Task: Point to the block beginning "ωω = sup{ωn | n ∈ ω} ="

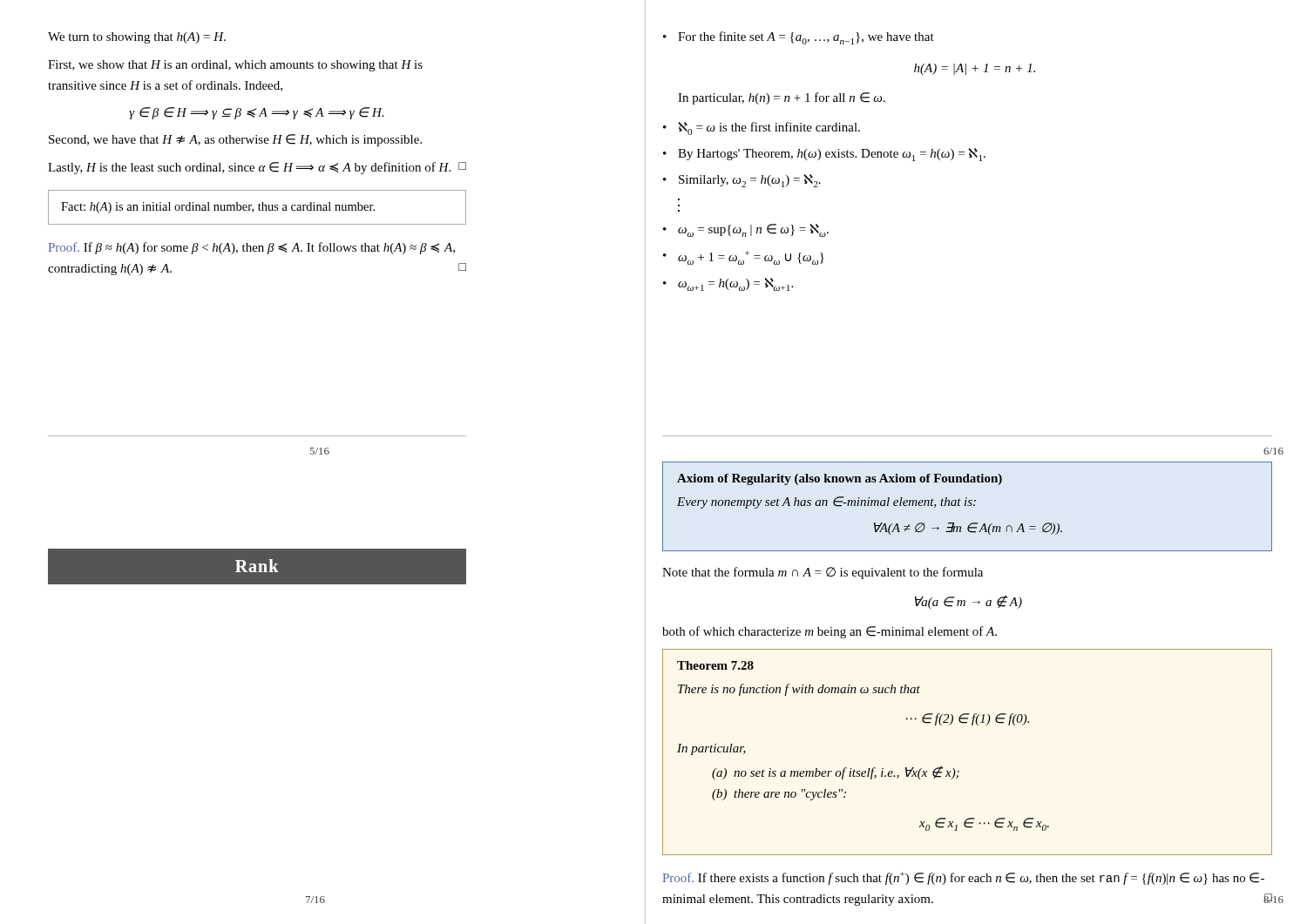Action: (754, 231)
